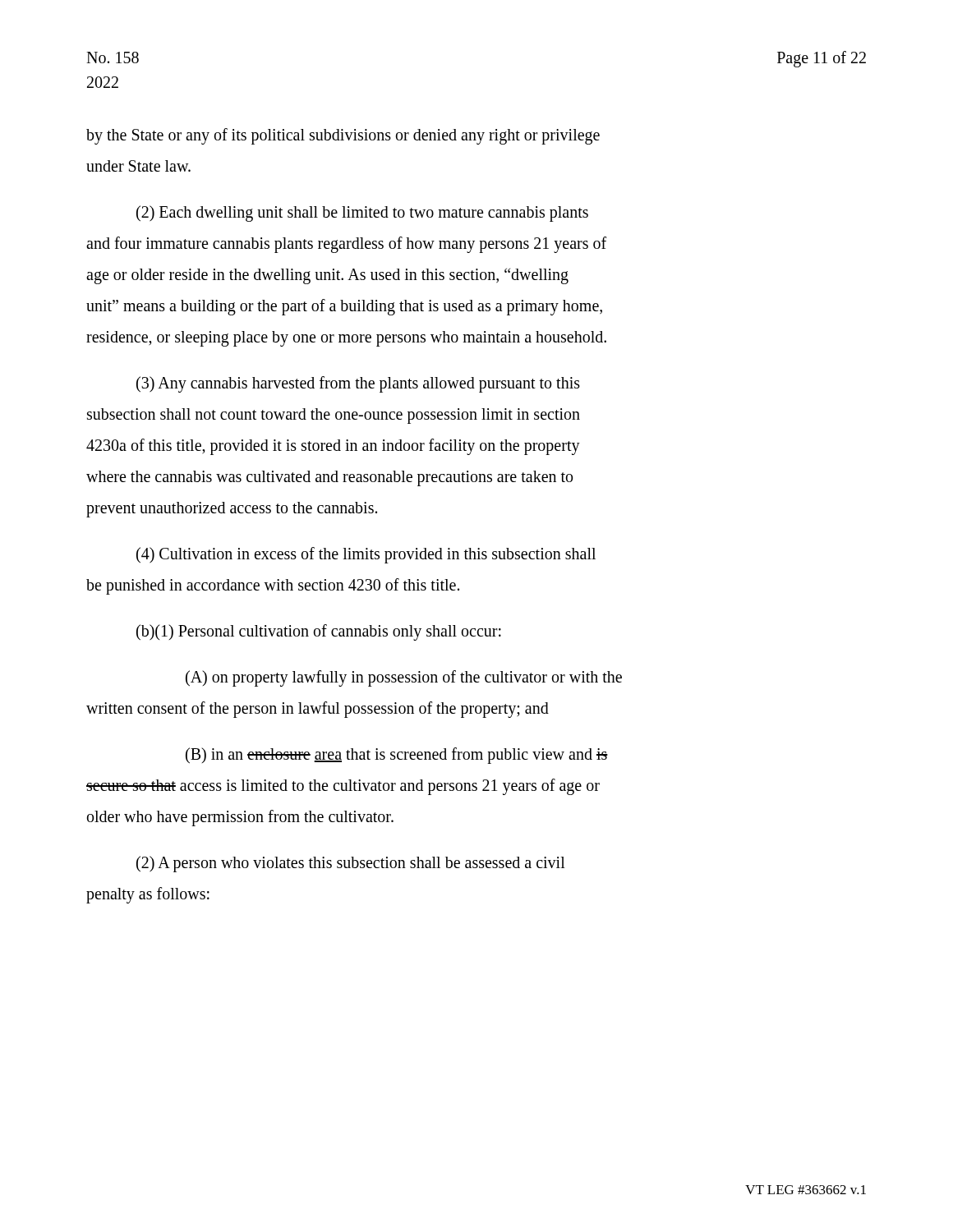Find the text block with the text "secure so that"
The image size is (953, 1232).
click(343, 785)
